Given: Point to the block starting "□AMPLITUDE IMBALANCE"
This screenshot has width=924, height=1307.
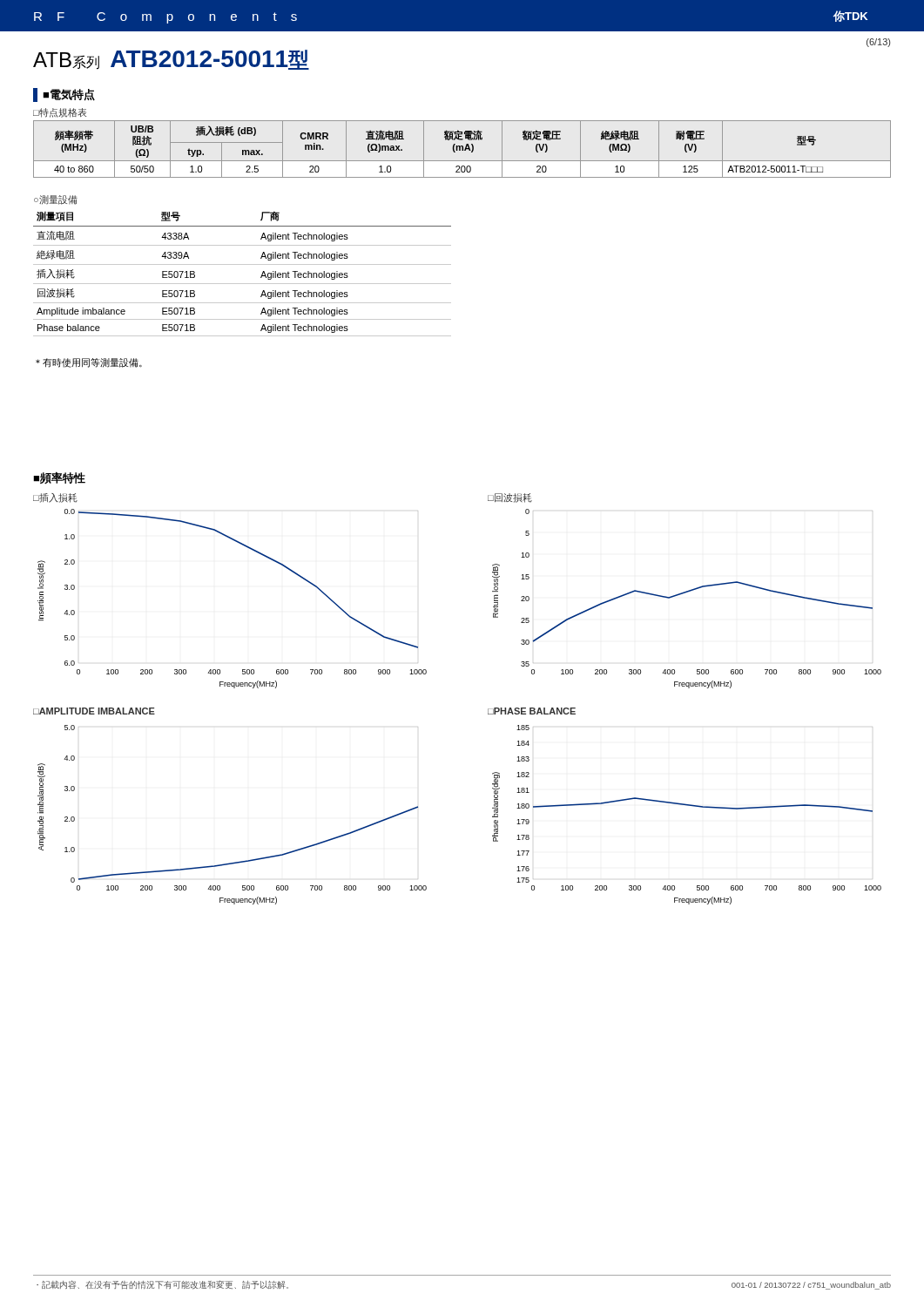Looking at the screenshot, I should pos(94,711).
